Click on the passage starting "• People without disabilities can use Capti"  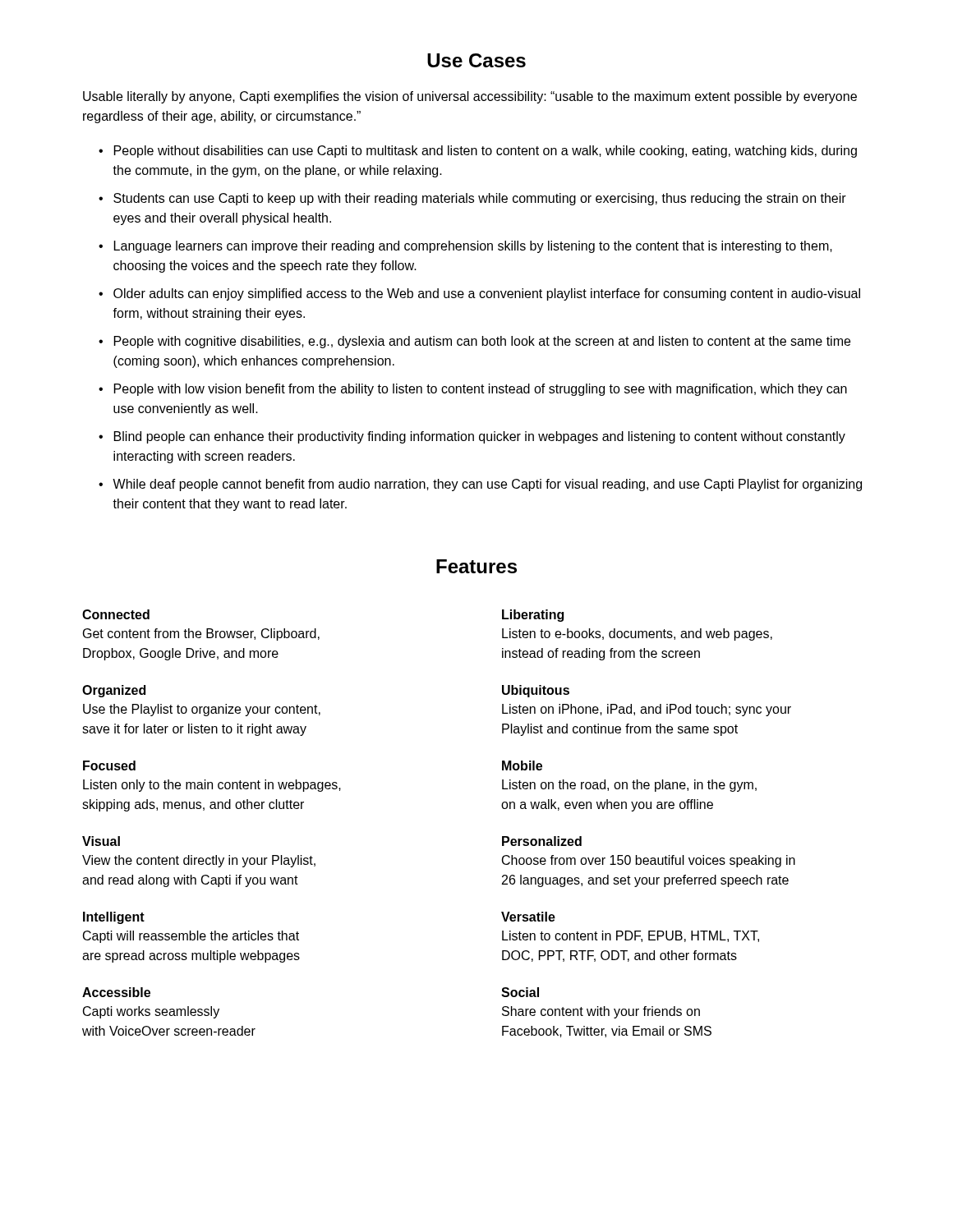tap(485, 161)
